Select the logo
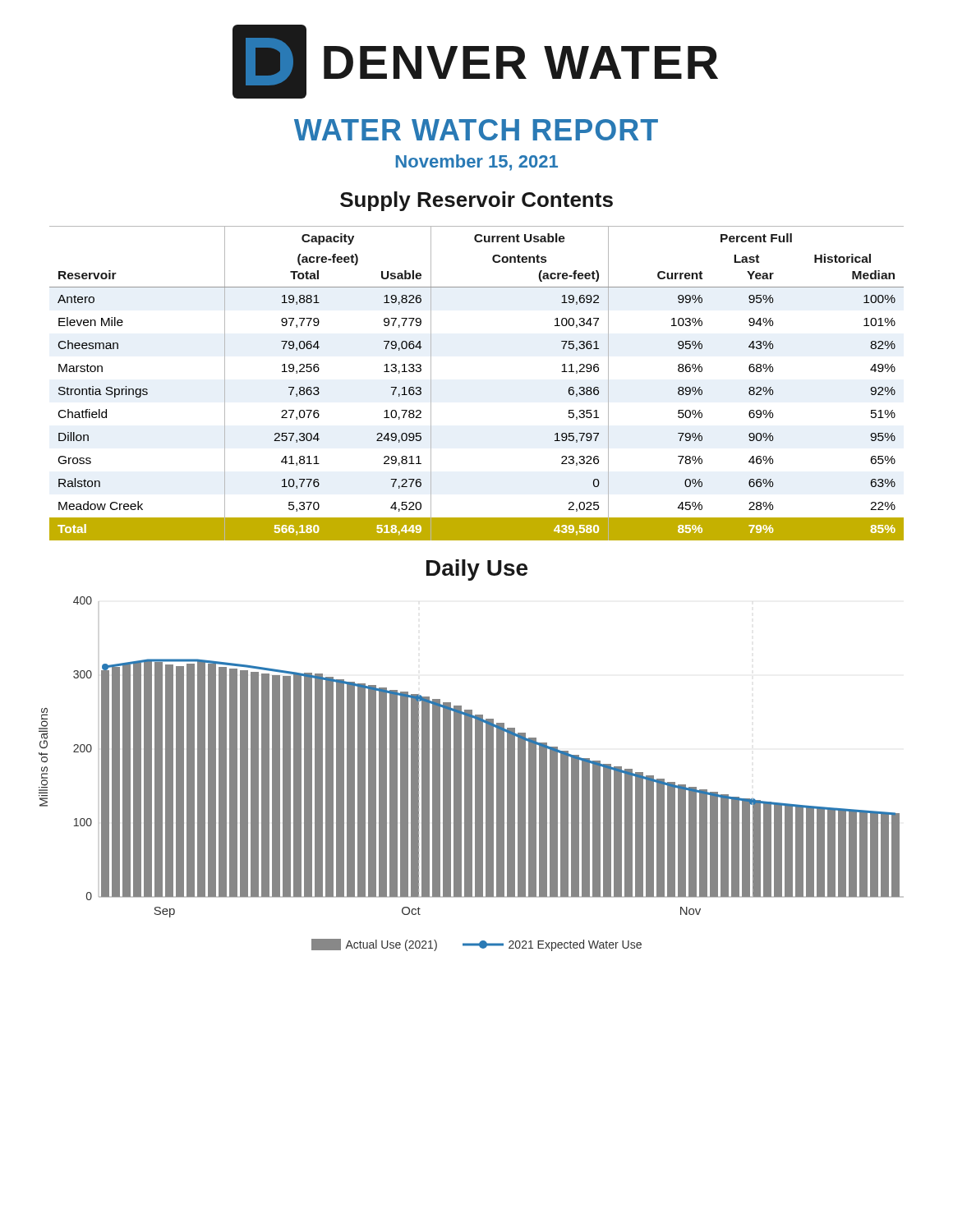 tap(476, 62)
